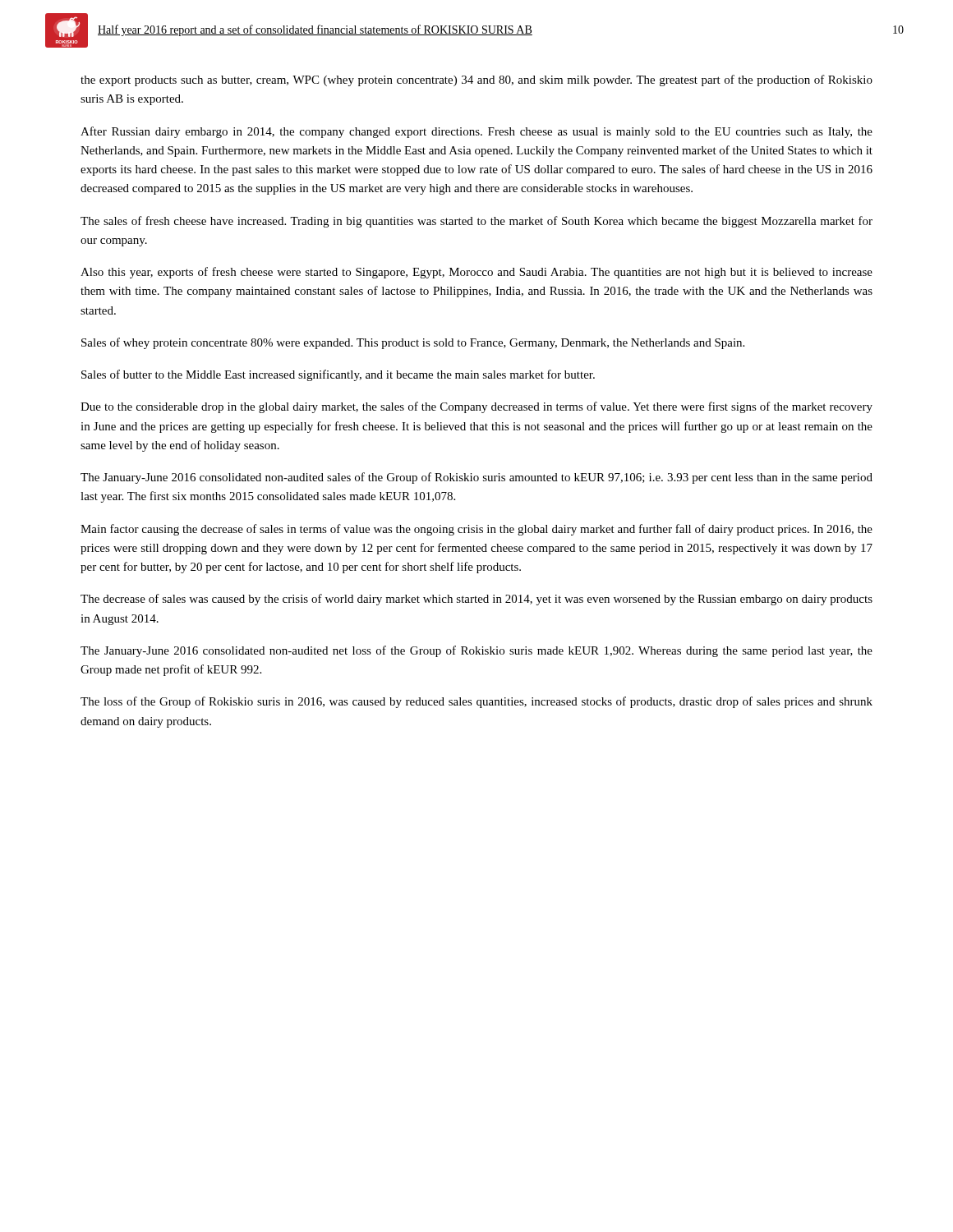The height and width of the screenshot is (1232, 953).
Task: Select the region starting "The January-June 2016 consolidated non-audited net loss"
Action: click(x=476, y=660)
